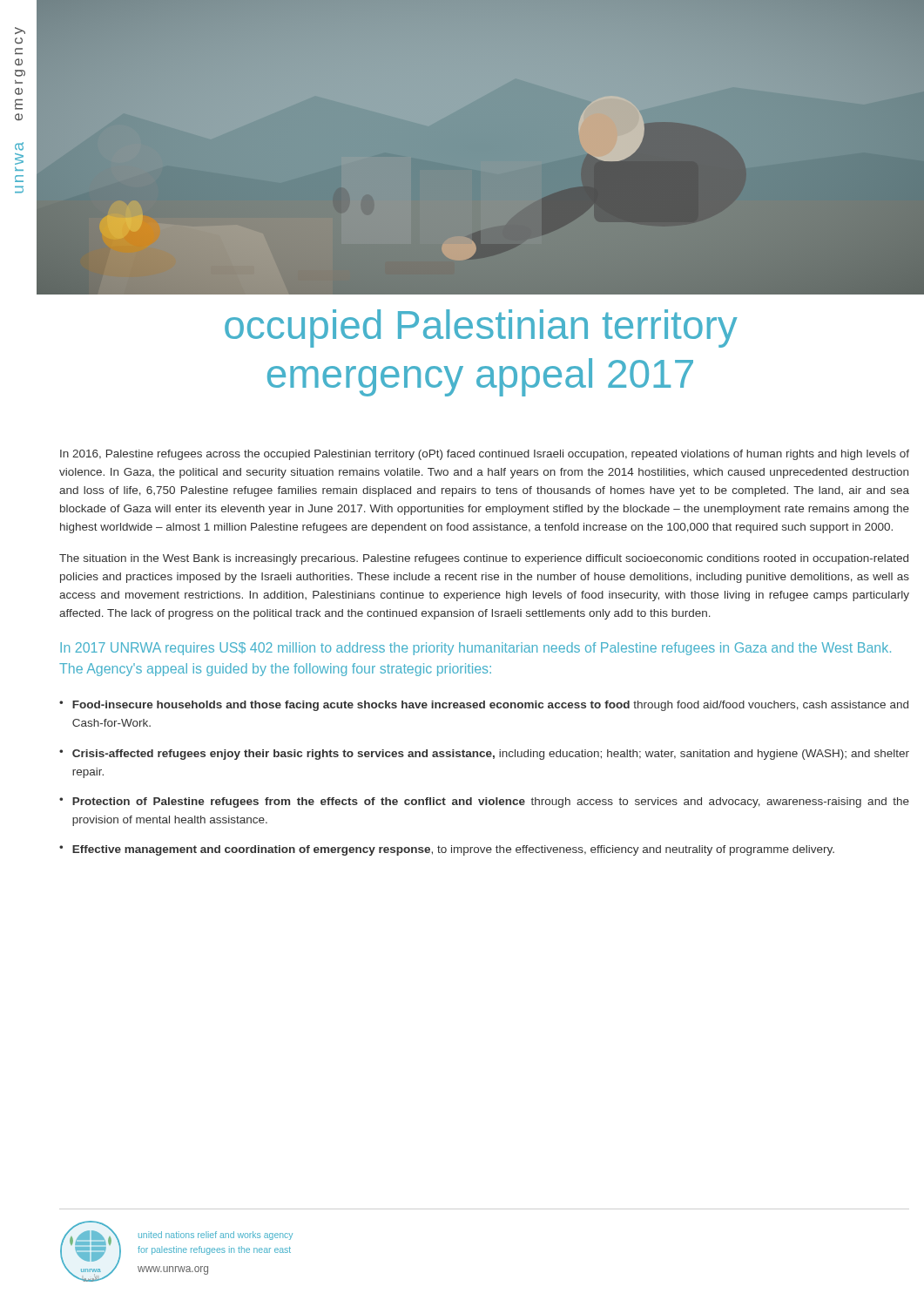Select the title with the text "occupied Palestinian territoryemergency appeal 2017"
Screen dimensions: 1307x924
click(480, 349)
